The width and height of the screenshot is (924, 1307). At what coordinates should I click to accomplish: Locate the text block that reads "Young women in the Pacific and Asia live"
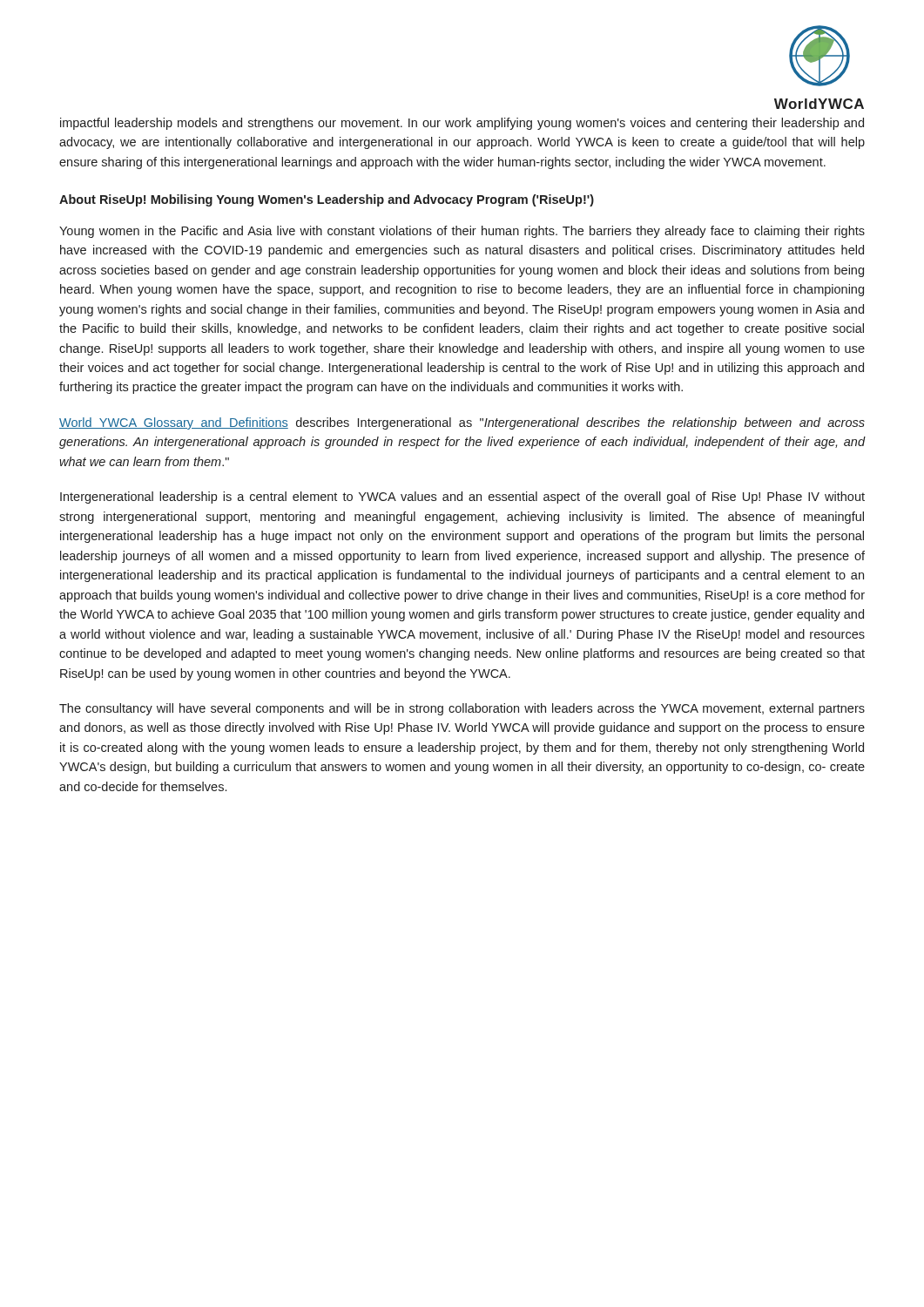tap(462, 309)
